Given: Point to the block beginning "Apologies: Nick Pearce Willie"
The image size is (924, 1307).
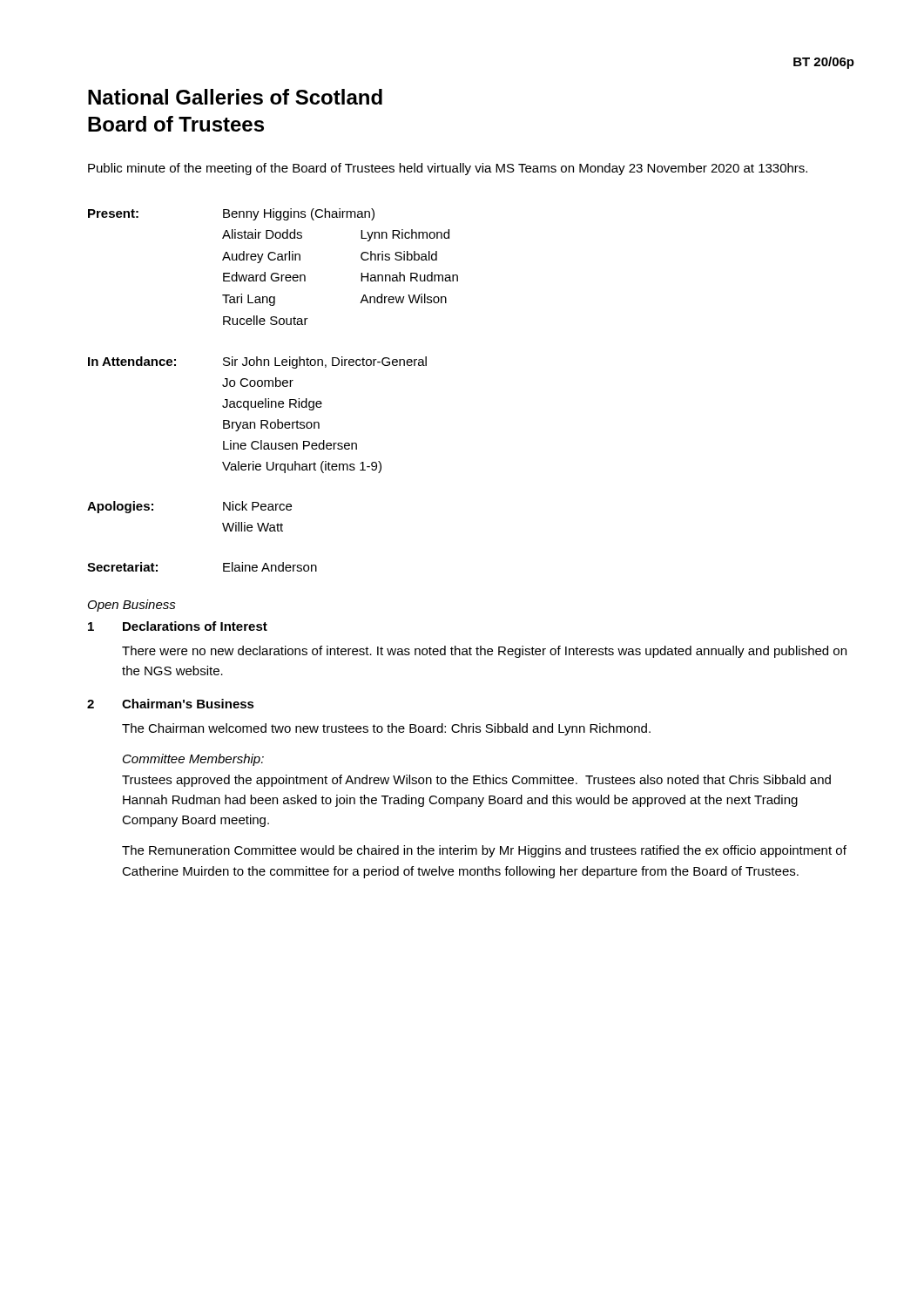Looking at the screenshot, I should (121, 507).
